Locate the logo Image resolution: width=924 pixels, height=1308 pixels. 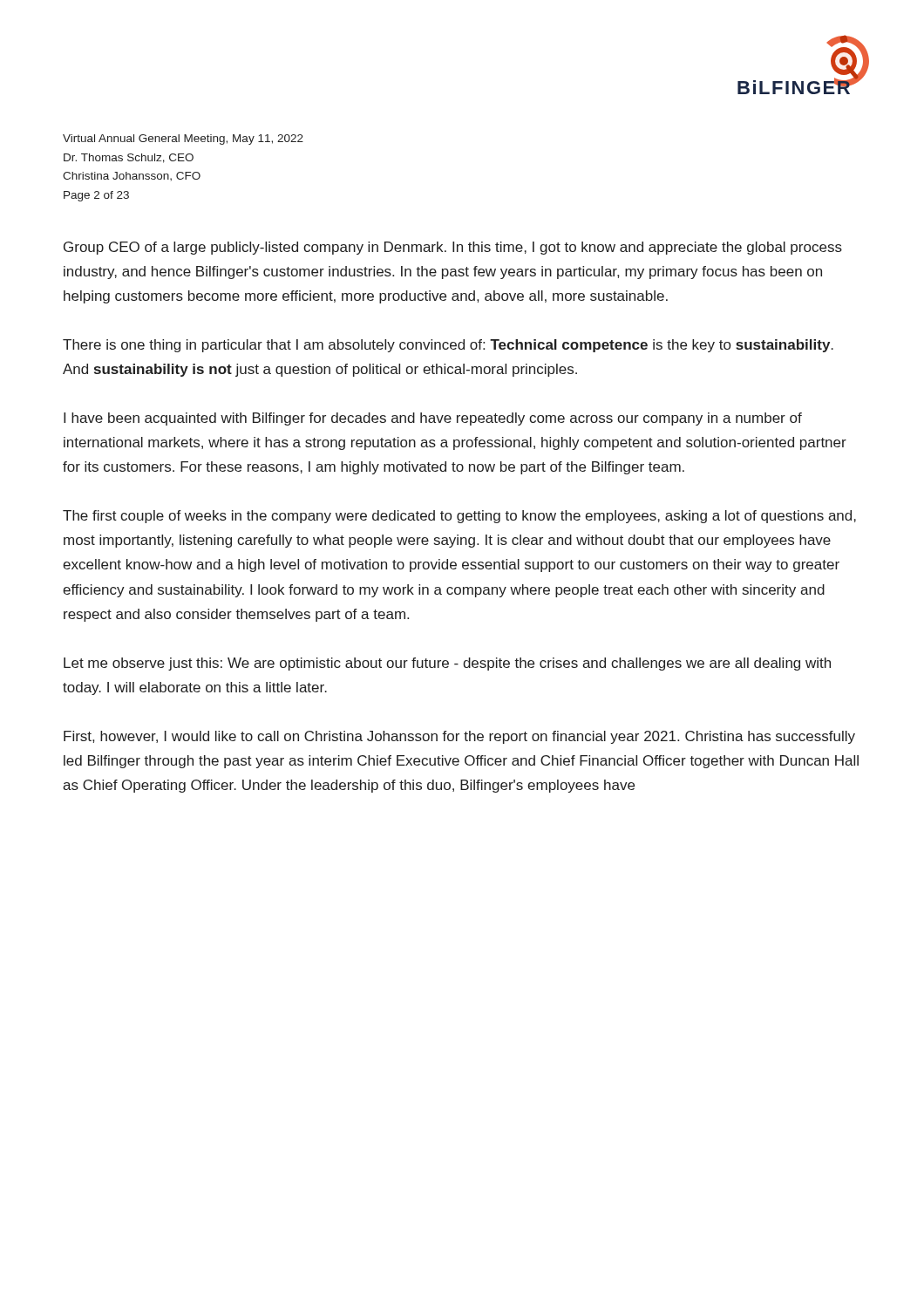tap(804, 70)
